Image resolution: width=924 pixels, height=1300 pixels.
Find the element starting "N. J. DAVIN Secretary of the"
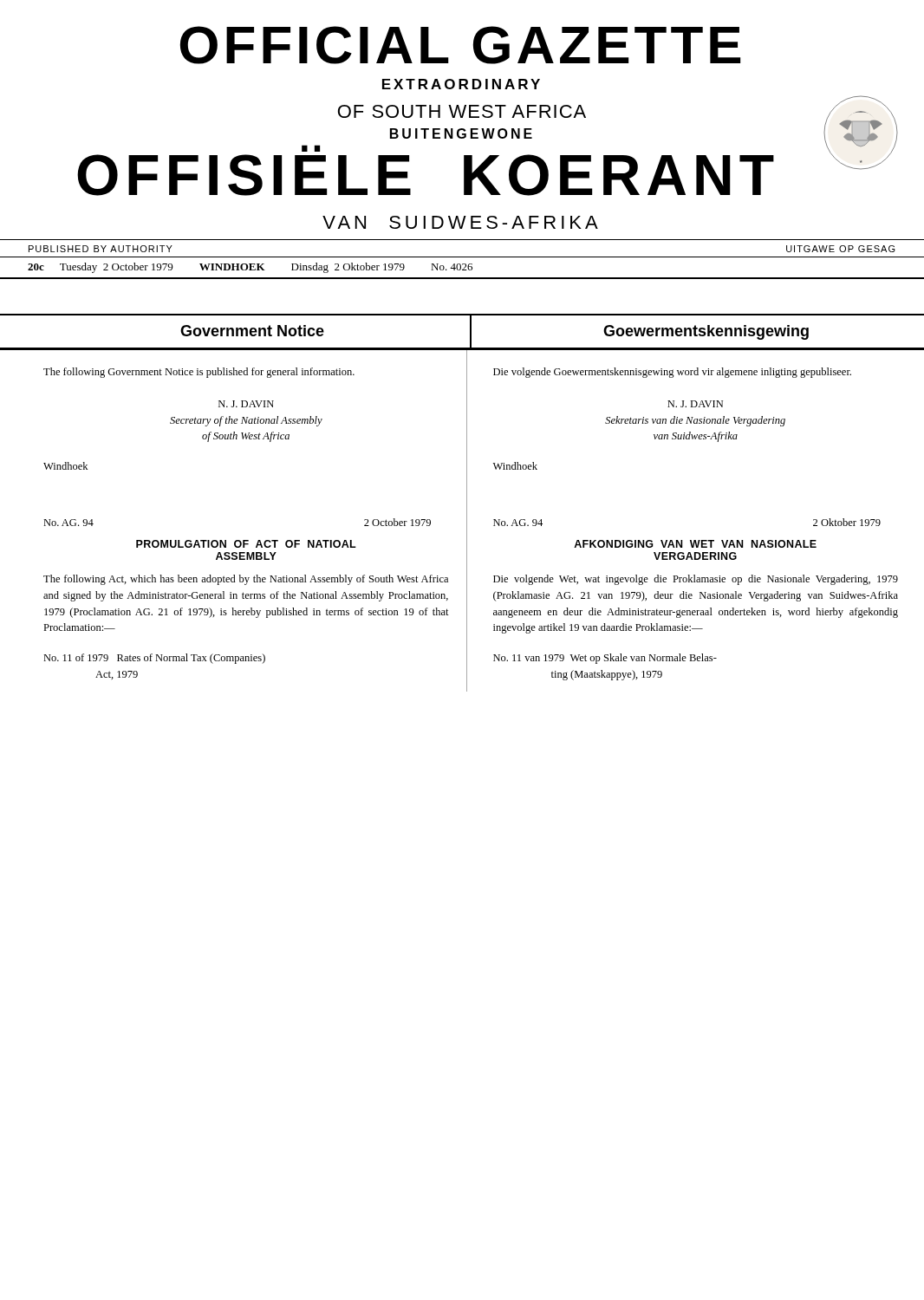click(246, 420)
